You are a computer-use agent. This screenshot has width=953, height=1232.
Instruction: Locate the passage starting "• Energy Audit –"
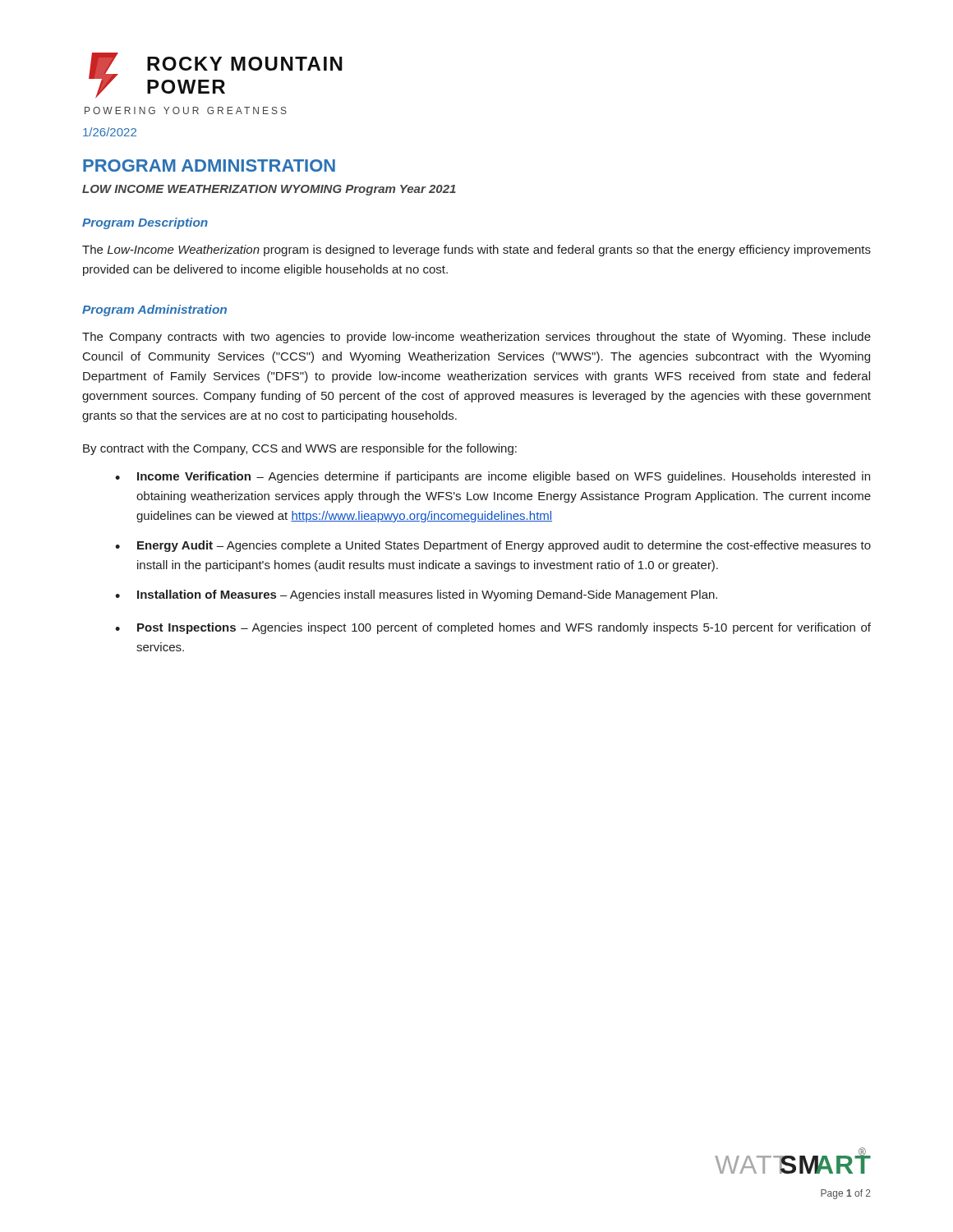pyautogui.click(x=493, y=555)
